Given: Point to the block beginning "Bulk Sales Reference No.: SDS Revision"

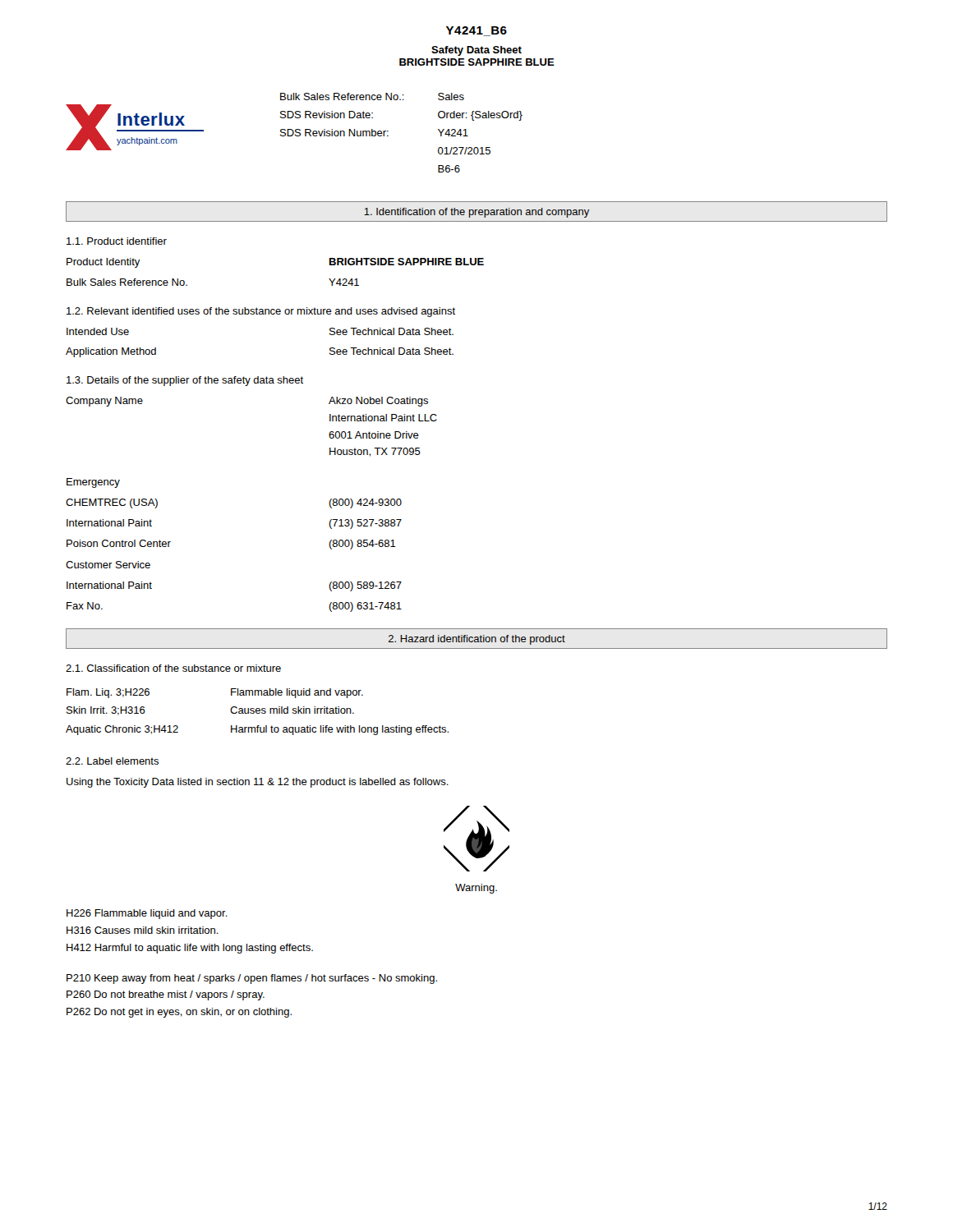Looking at the screenshot, I should pos(342,115).
